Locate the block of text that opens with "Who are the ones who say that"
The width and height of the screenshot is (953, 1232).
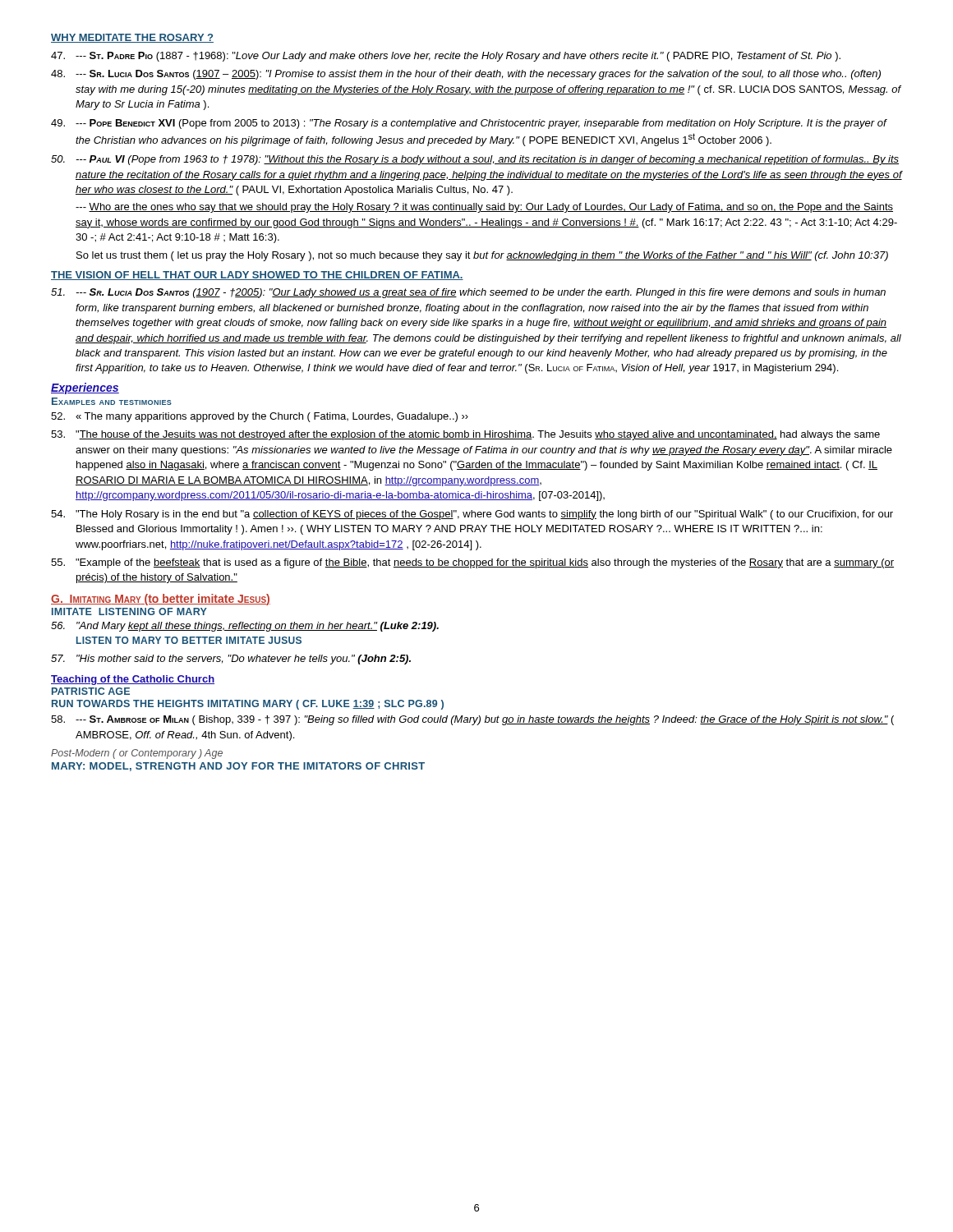(486, 222)
